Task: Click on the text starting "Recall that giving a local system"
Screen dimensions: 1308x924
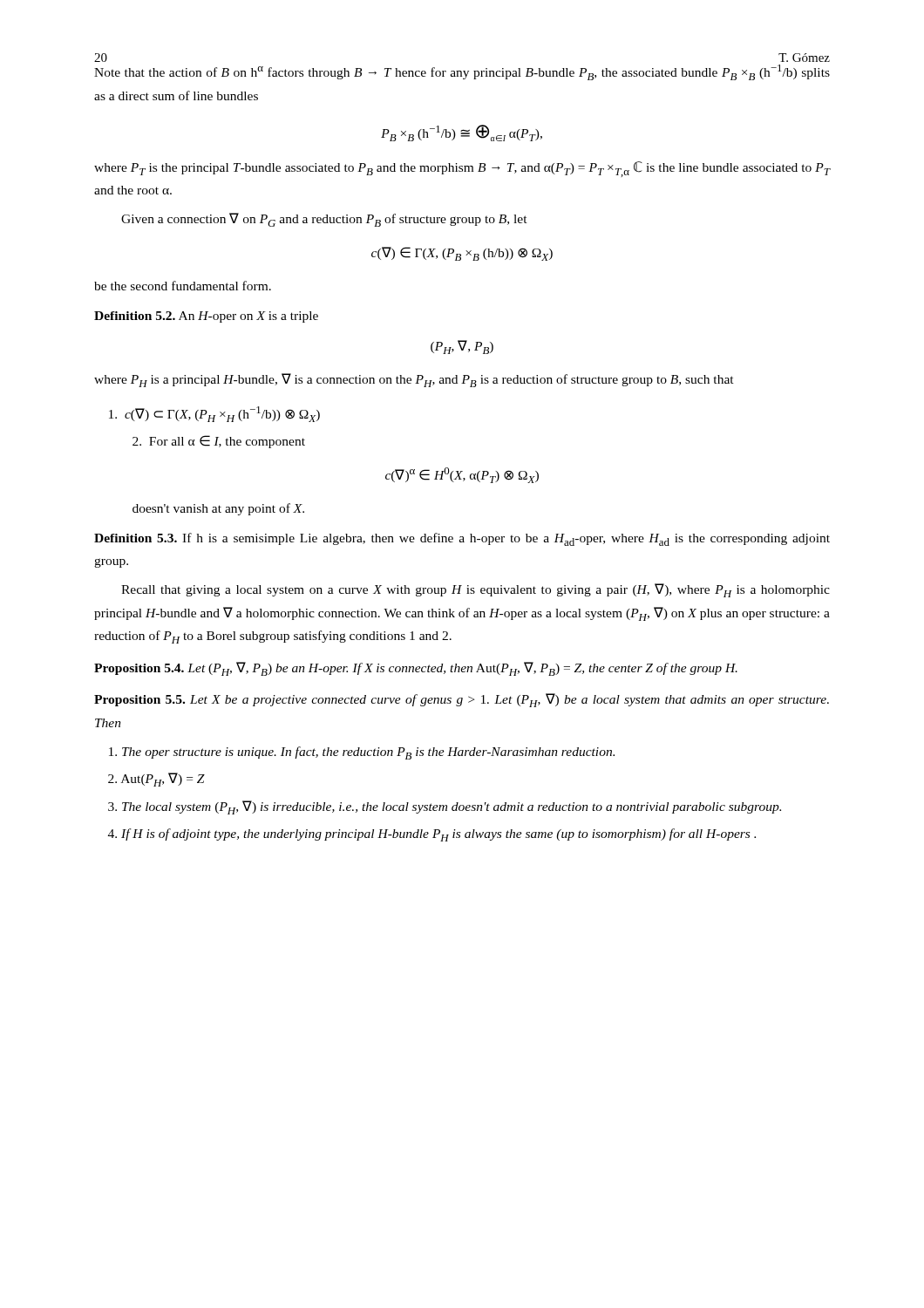Action: (x=462, y=614)
